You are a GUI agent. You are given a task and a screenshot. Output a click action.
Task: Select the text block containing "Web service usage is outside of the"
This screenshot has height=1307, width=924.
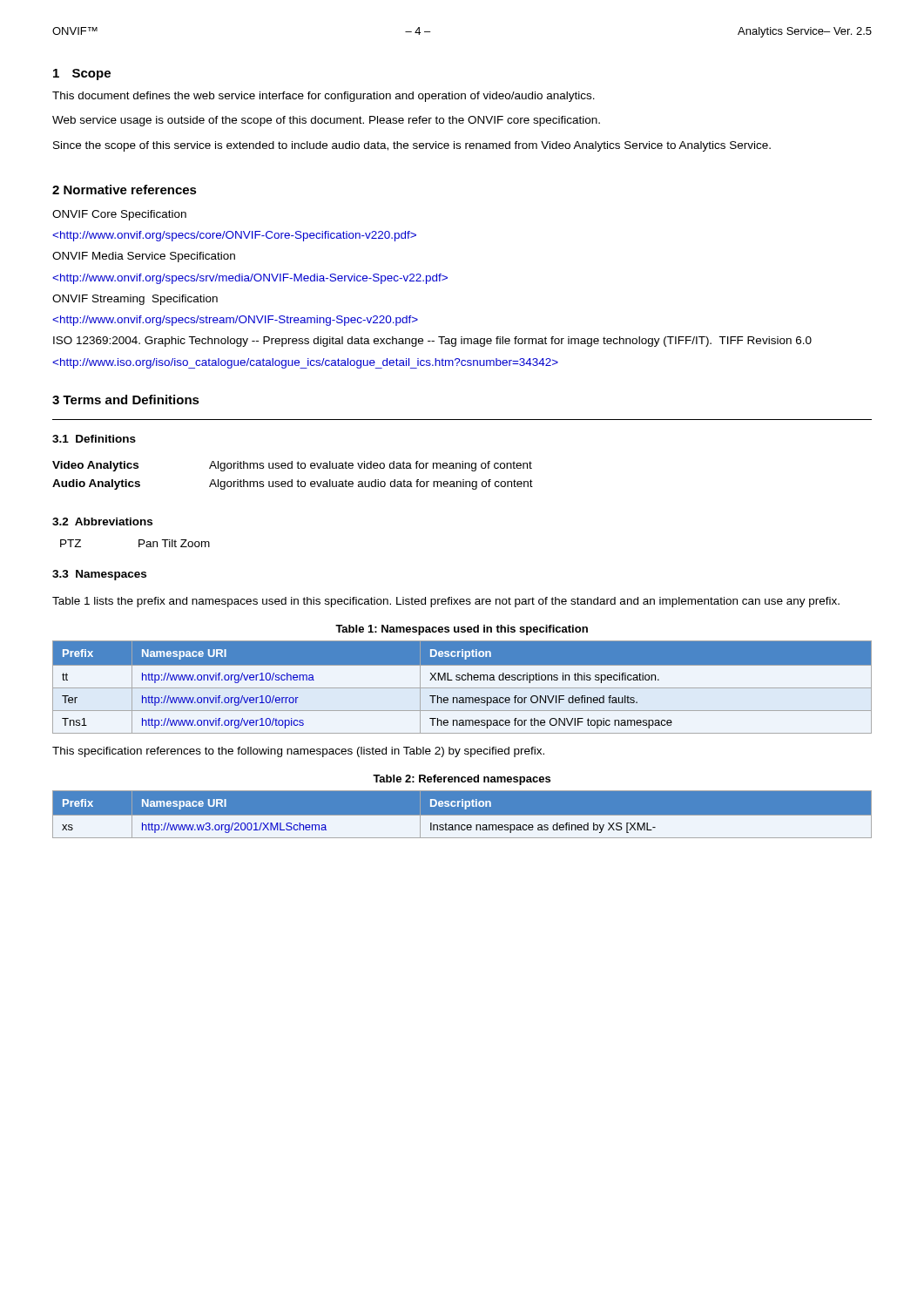pos(327,120)
